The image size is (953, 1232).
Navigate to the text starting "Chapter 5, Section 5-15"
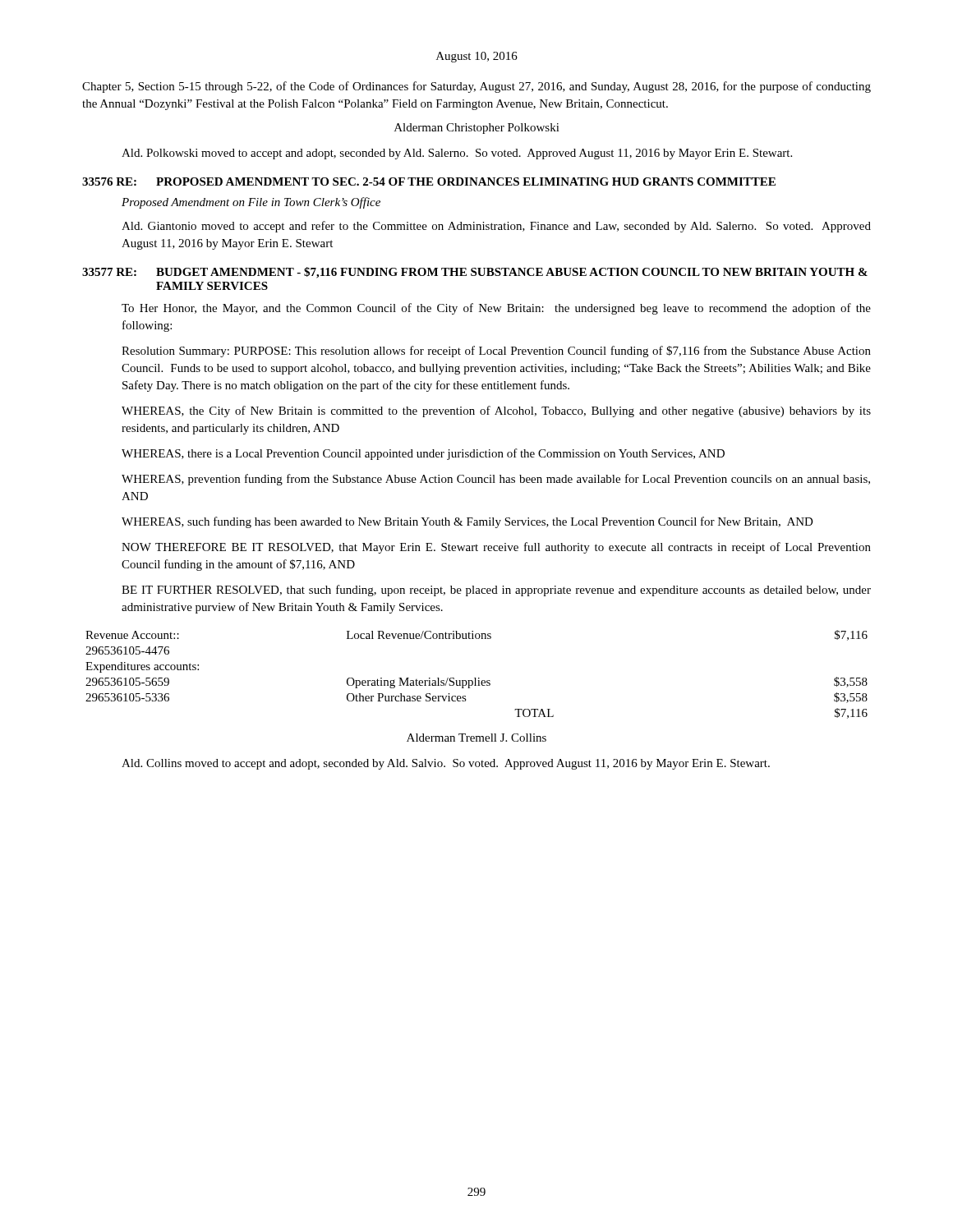pyautogui.click(x=476, y=95)
